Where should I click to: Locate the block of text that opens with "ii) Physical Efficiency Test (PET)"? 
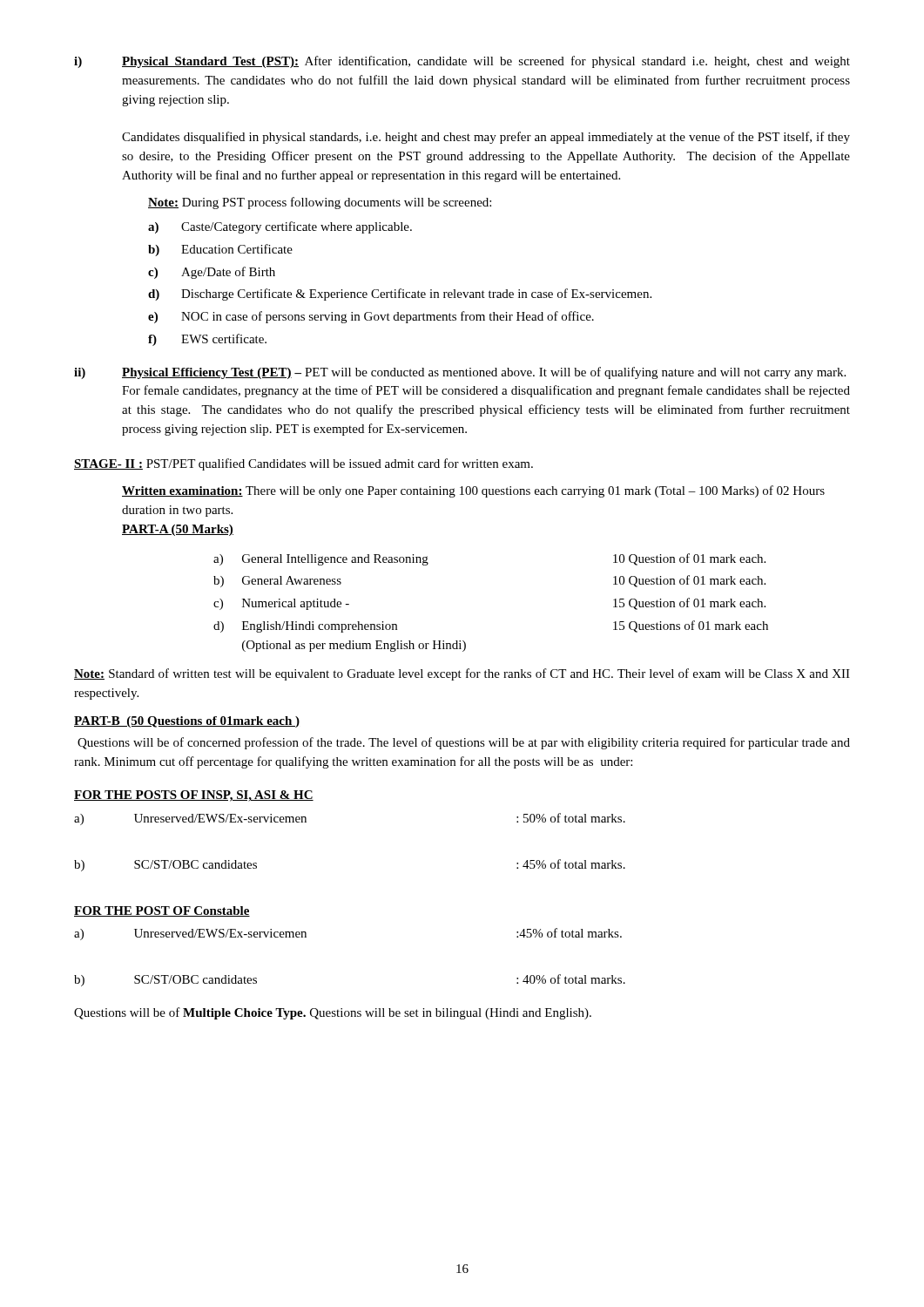click(x=462, y=401)
